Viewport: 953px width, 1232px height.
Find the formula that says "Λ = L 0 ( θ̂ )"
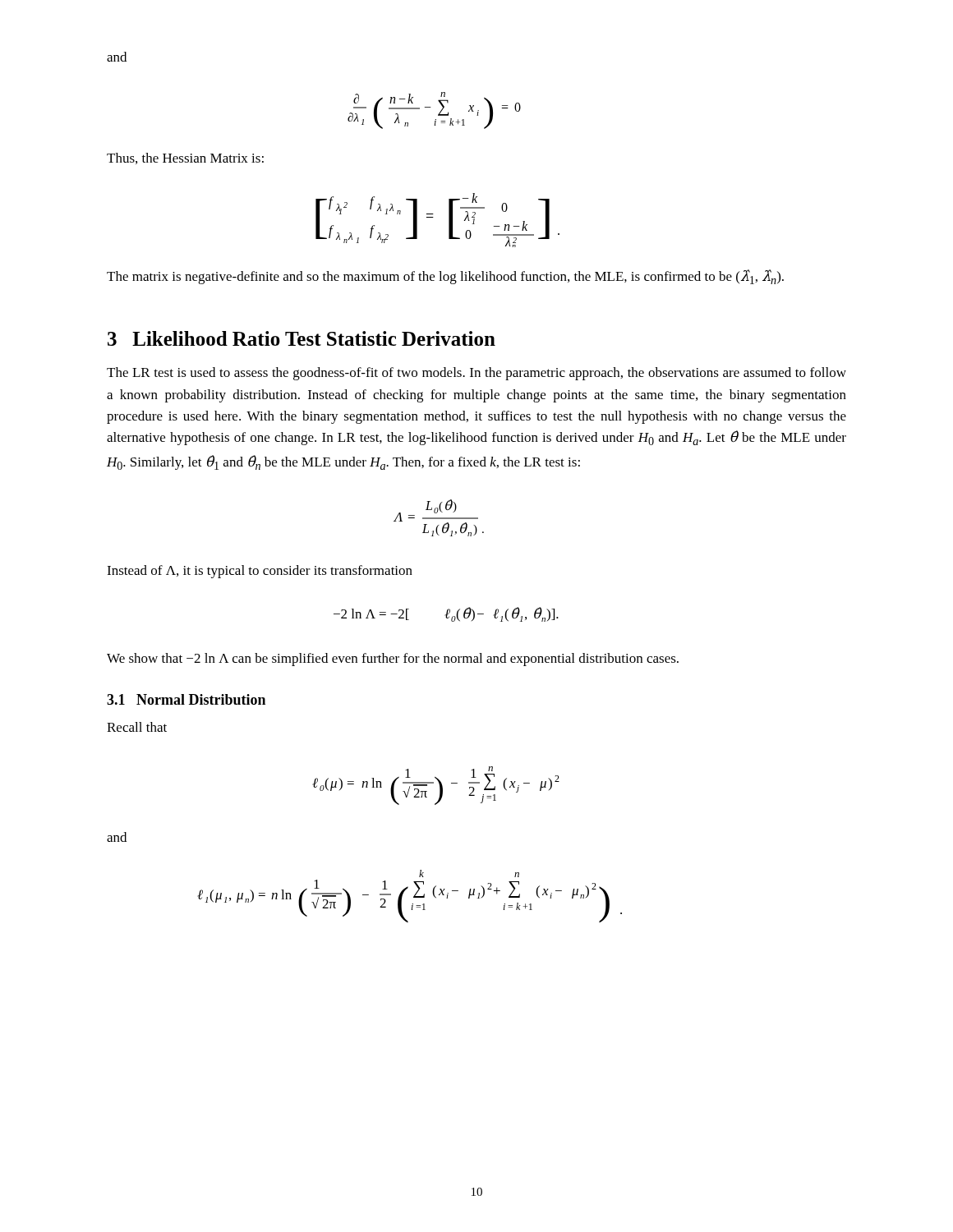[x=476, y=516]
